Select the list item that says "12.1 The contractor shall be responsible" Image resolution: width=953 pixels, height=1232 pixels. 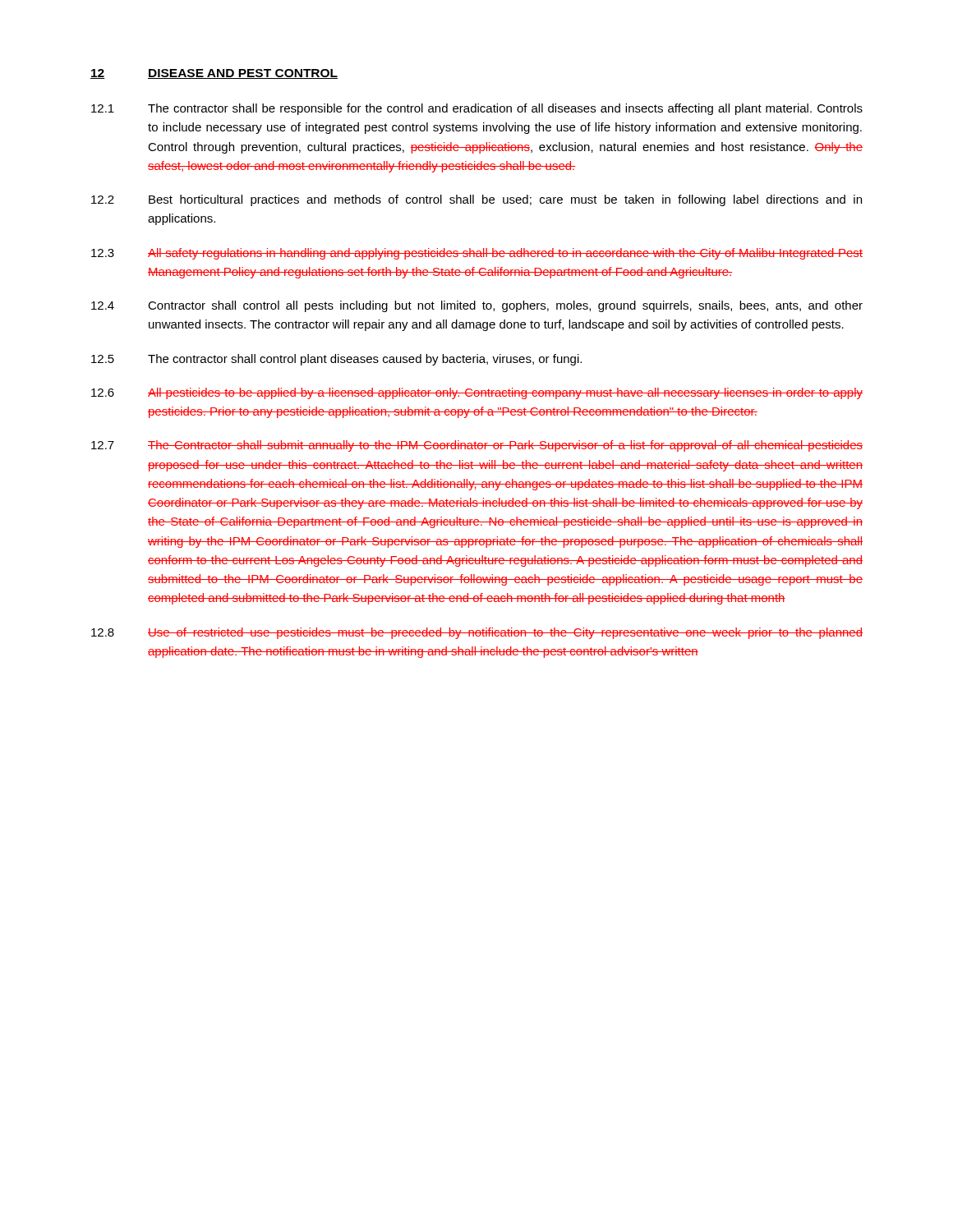(x=476, y=137)
